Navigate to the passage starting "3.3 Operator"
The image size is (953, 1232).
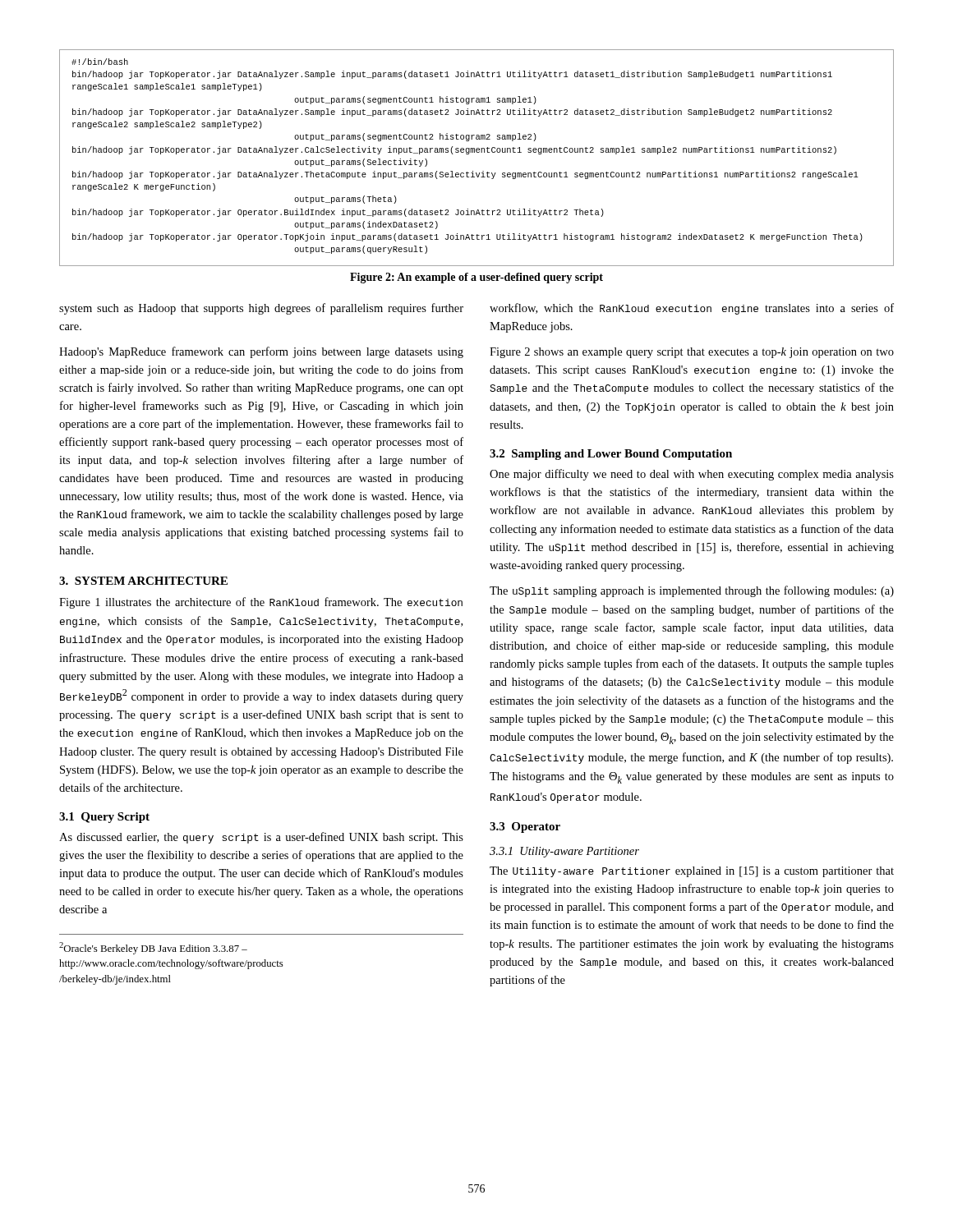tap(525, 826)
